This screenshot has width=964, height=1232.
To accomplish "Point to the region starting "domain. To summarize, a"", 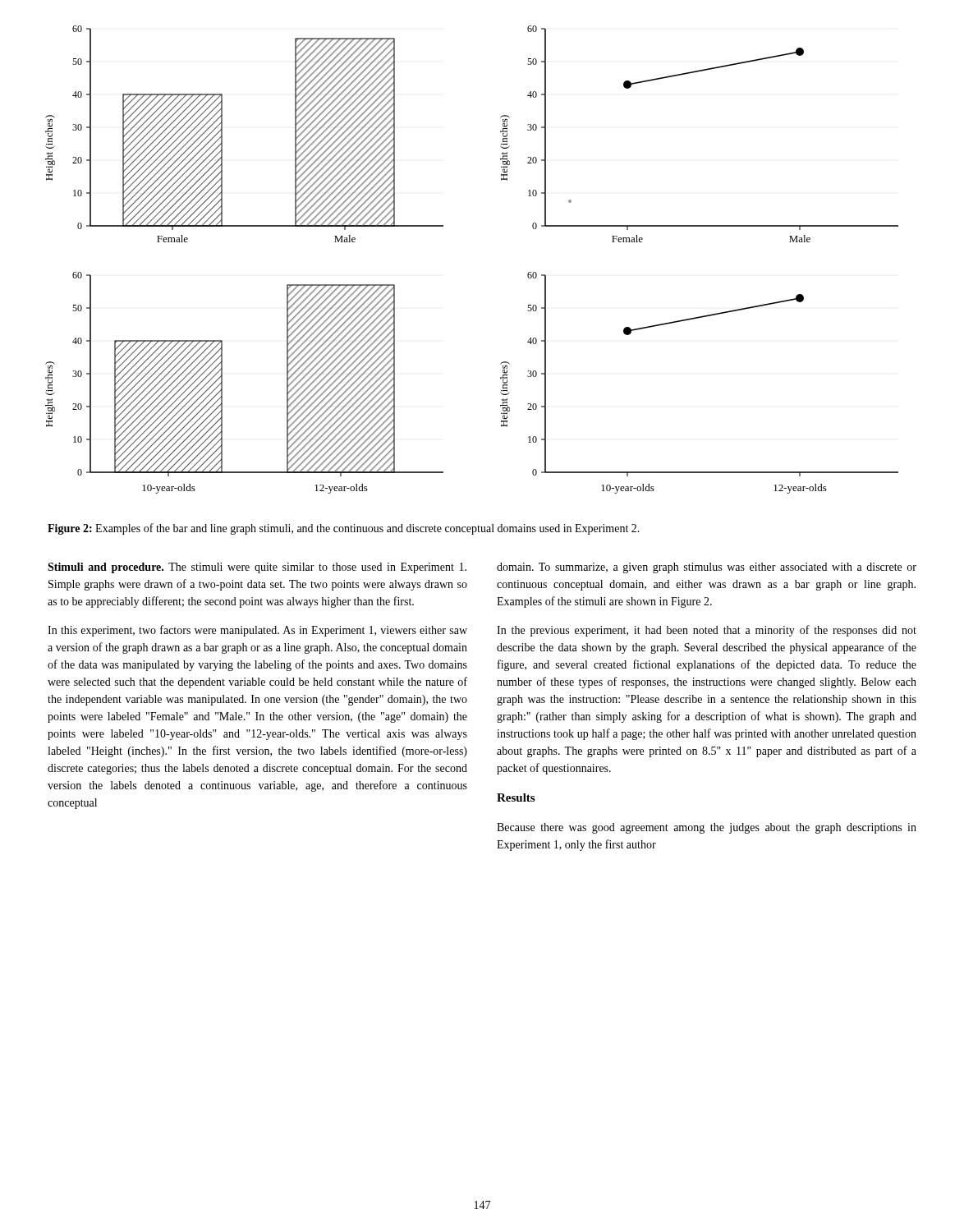I will (707, 668).
